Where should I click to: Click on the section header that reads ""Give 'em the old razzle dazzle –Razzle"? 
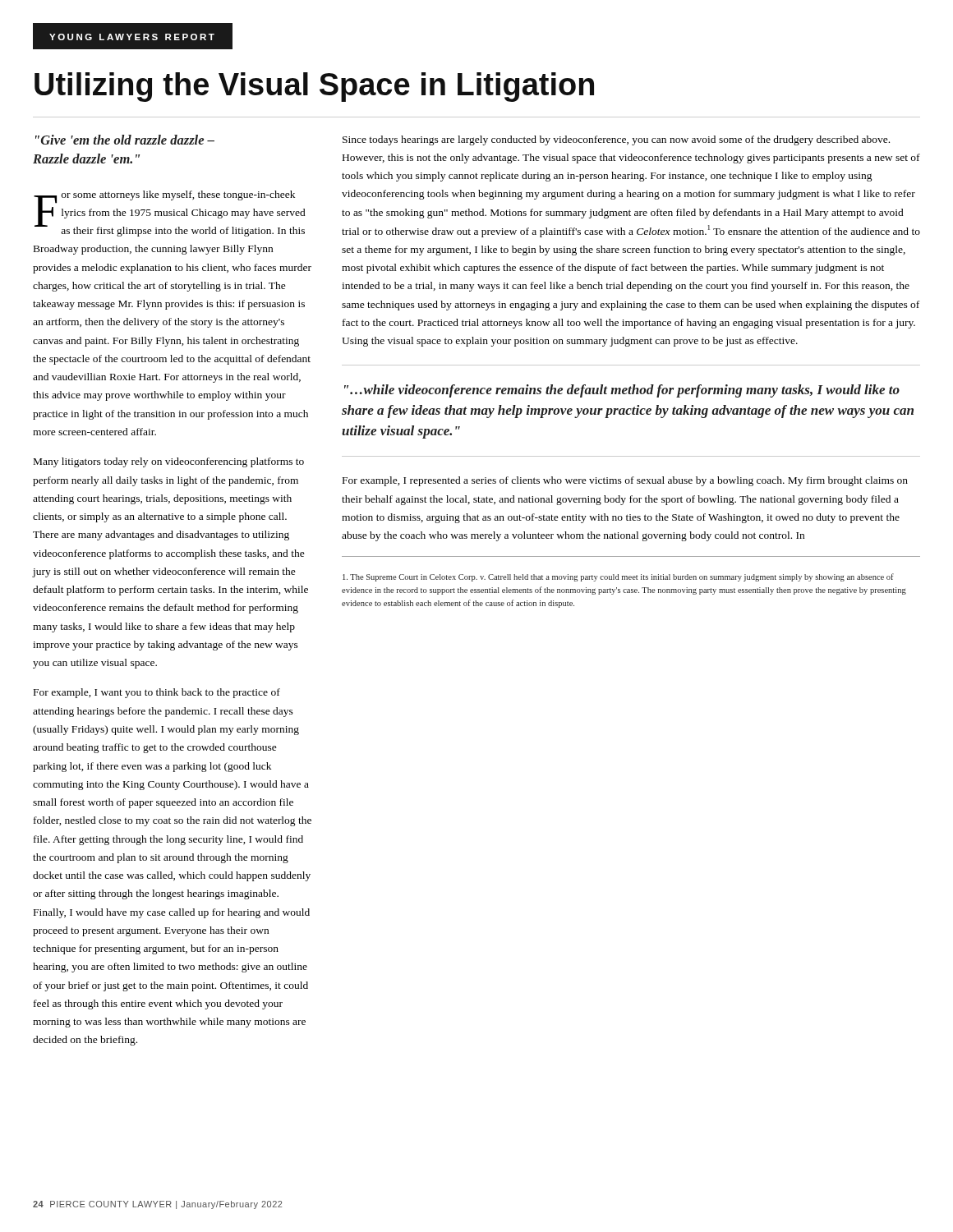[124, 149]
